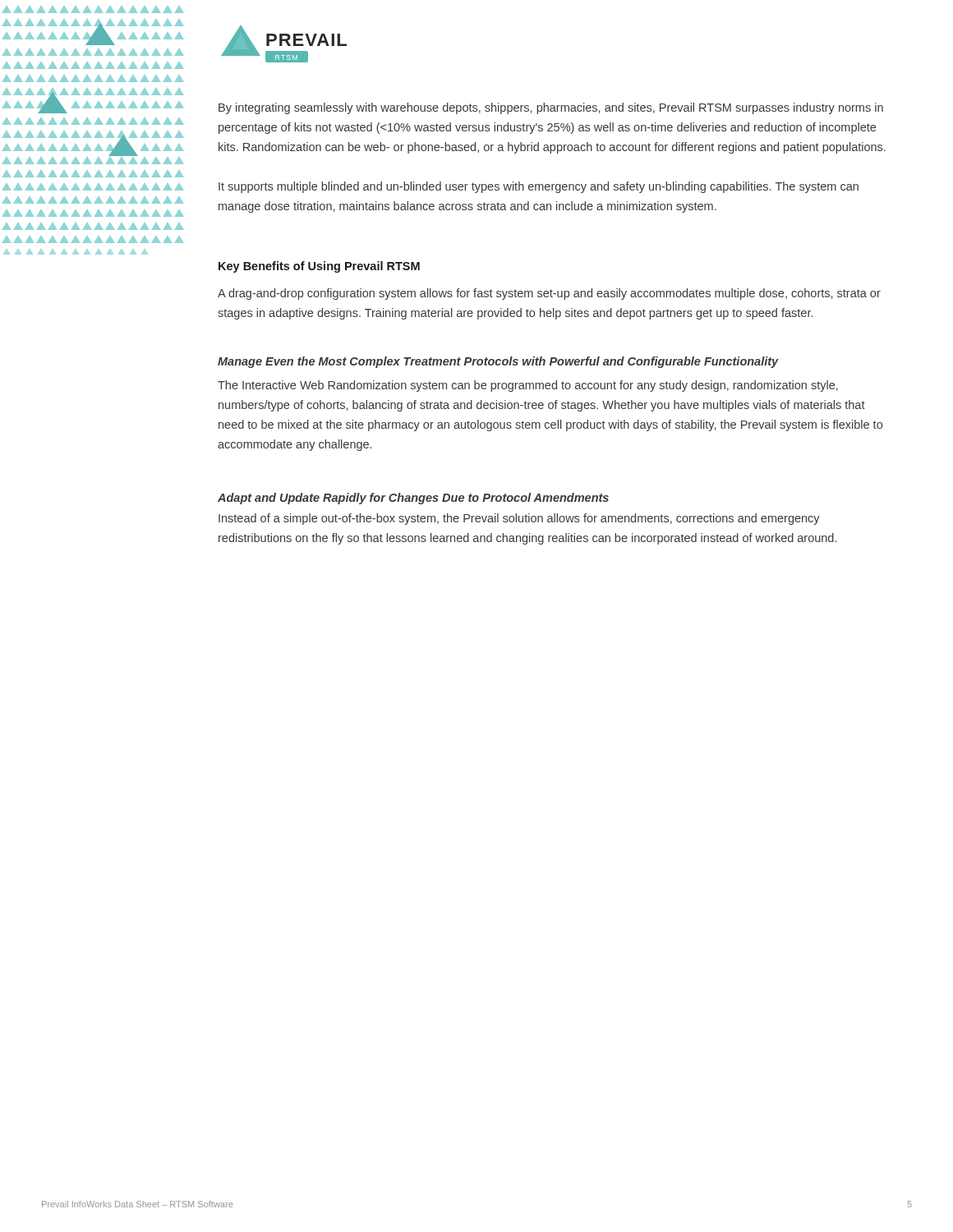Screen dimensions: 1232x953
Task: Point to the block beginning "It supports multiple blinded"
Action: click(538, 196)
